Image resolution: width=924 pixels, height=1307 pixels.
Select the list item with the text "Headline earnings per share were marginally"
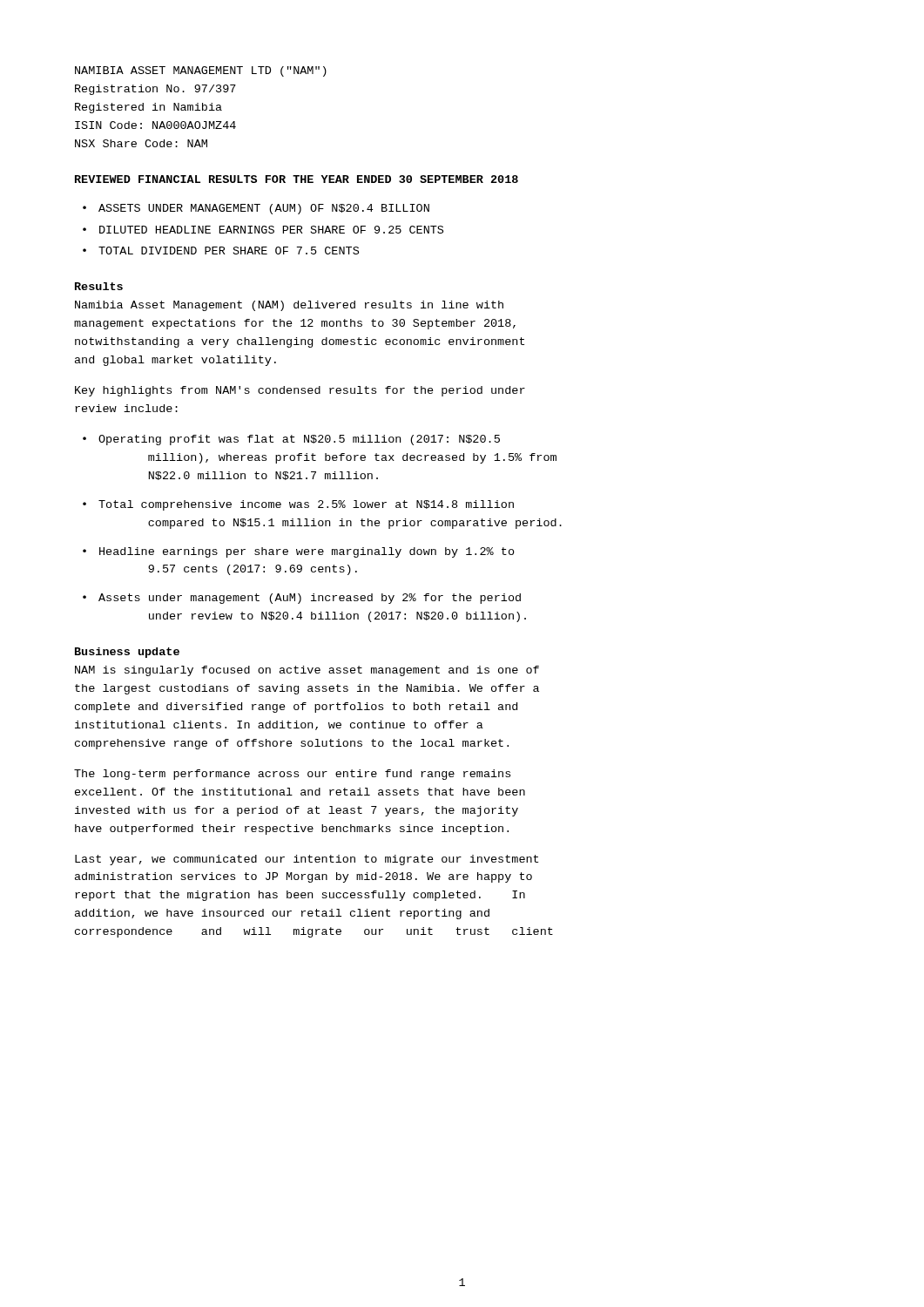307,561
